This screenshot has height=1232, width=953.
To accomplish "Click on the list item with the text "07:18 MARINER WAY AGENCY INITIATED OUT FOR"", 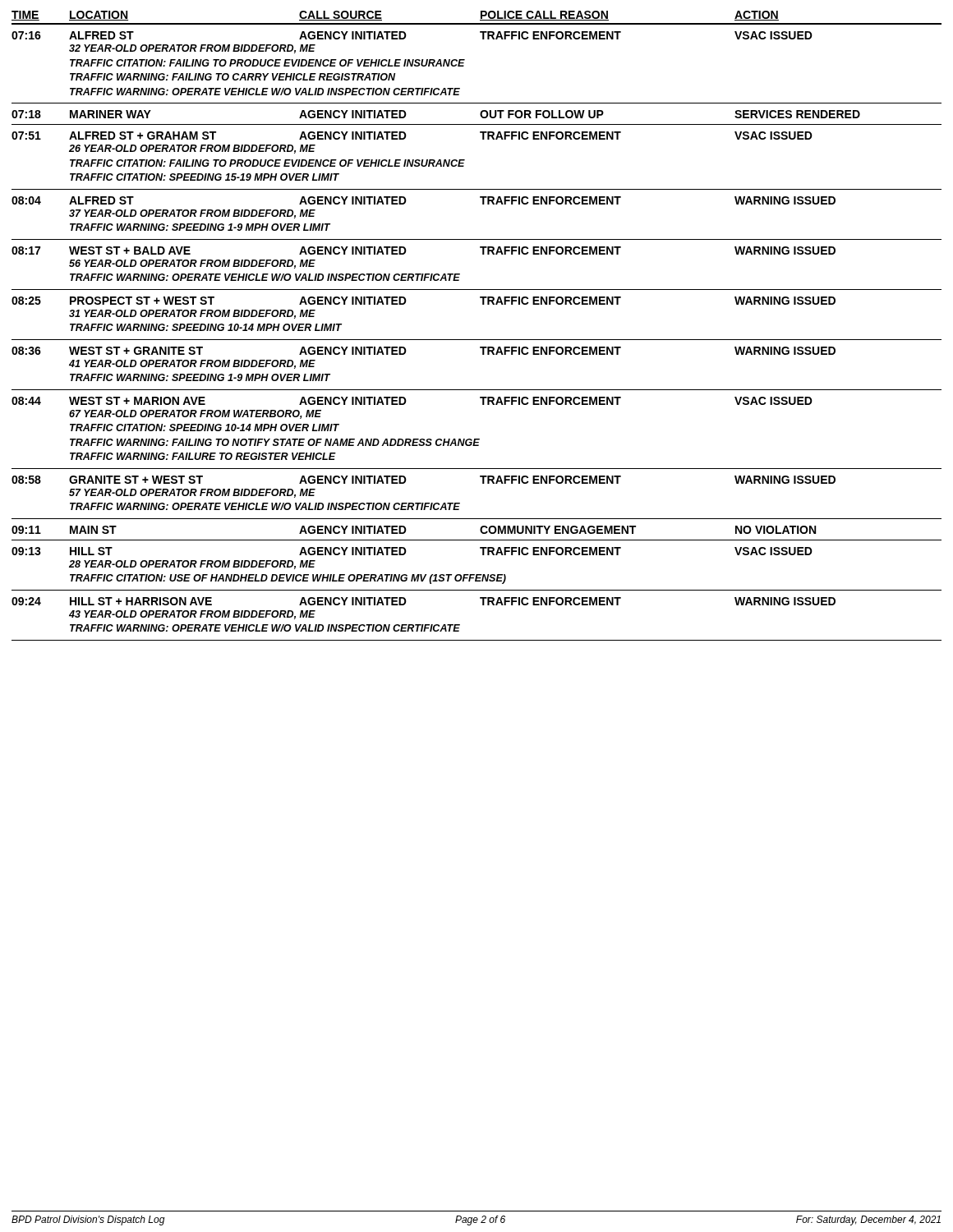I will tap(476, 114).
